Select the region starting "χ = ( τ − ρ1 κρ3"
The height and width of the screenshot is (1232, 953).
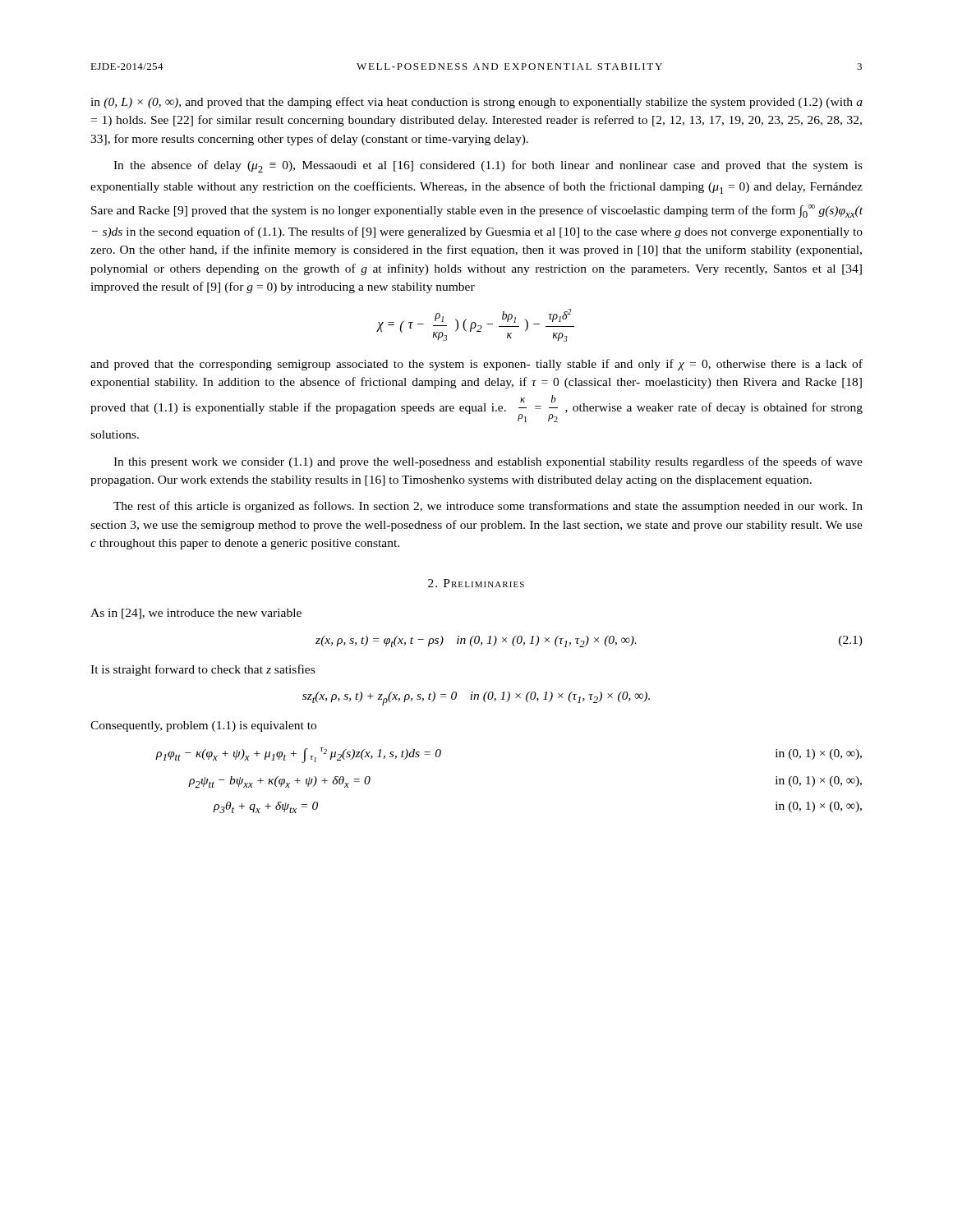coord(476,325)
